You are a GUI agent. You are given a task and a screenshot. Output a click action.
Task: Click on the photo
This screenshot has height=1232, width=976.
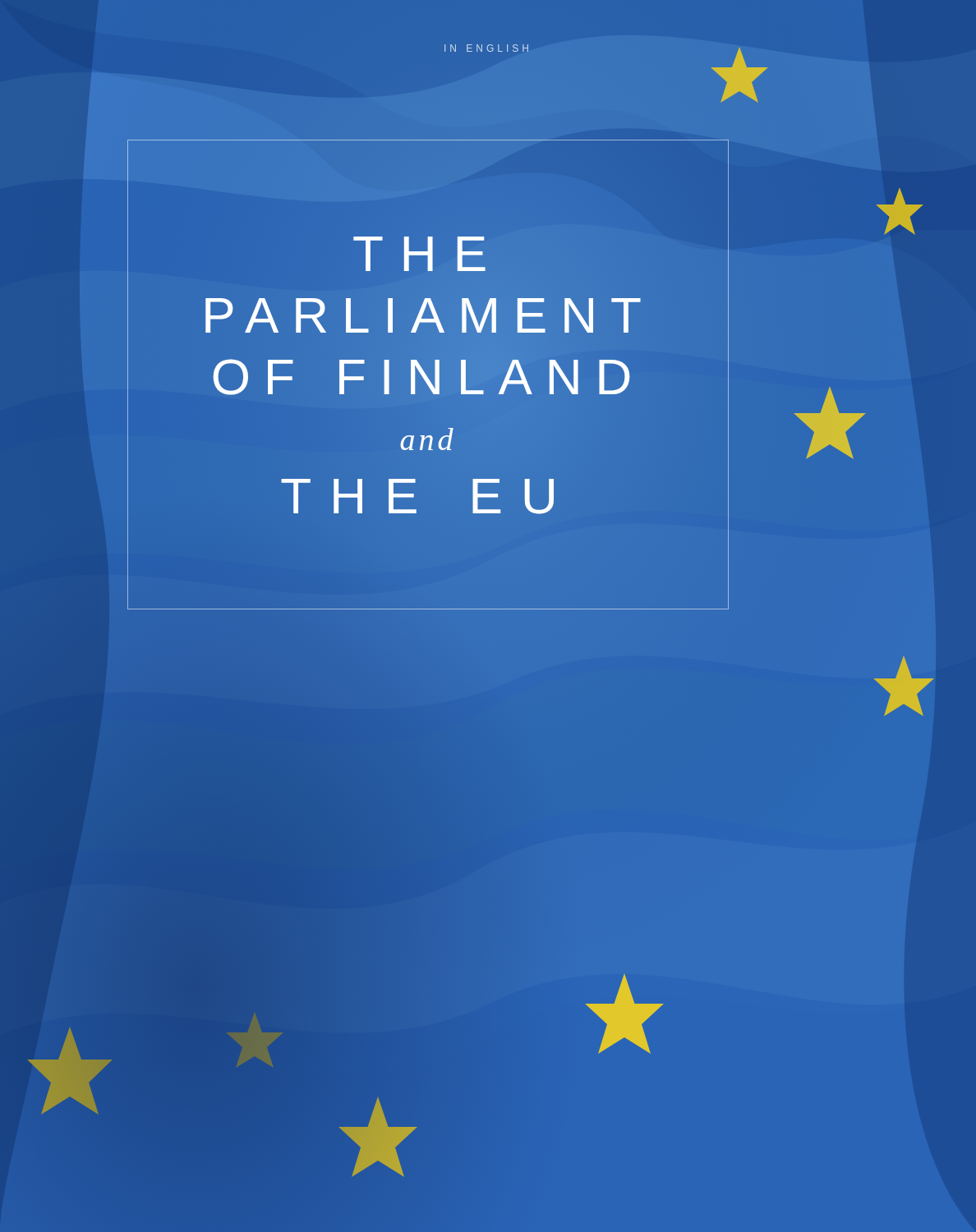click(x=488, y=616)
